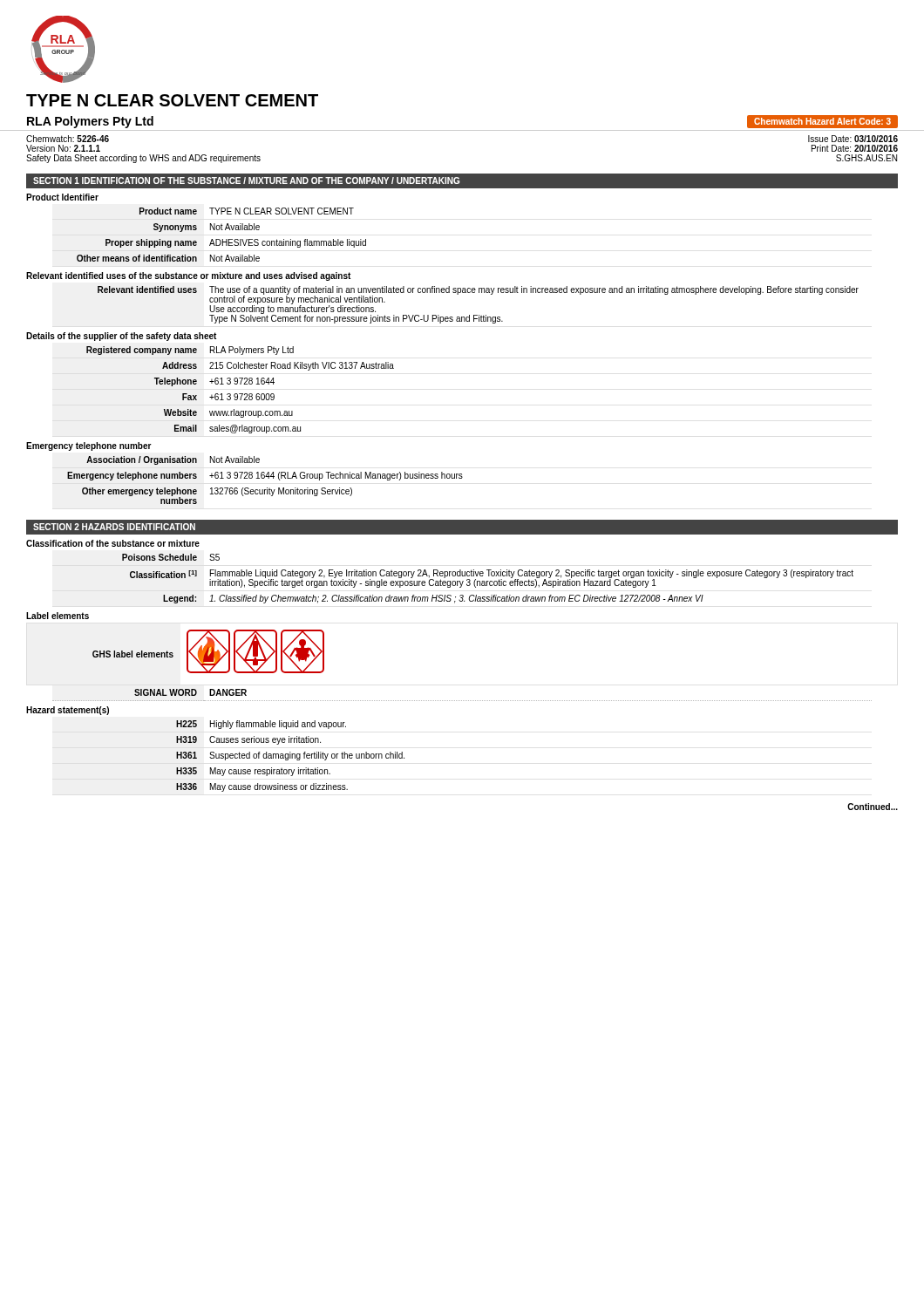Point to the block beginning "Chemwatch Hazard Alert Code:"
The image size is (924, 1308).
pos(822,121)
